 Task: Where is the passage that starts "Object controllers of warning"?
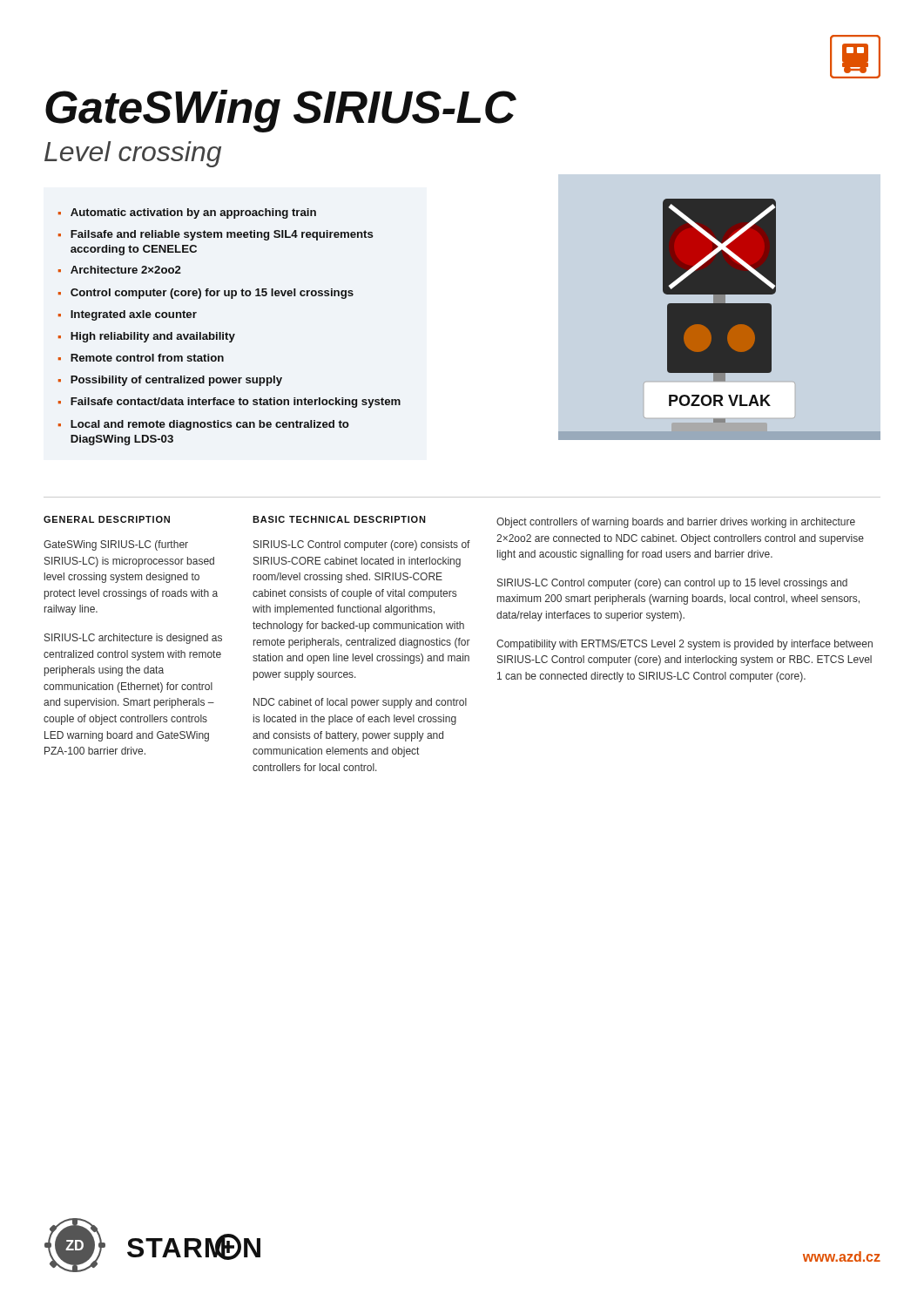click(680, 538)
